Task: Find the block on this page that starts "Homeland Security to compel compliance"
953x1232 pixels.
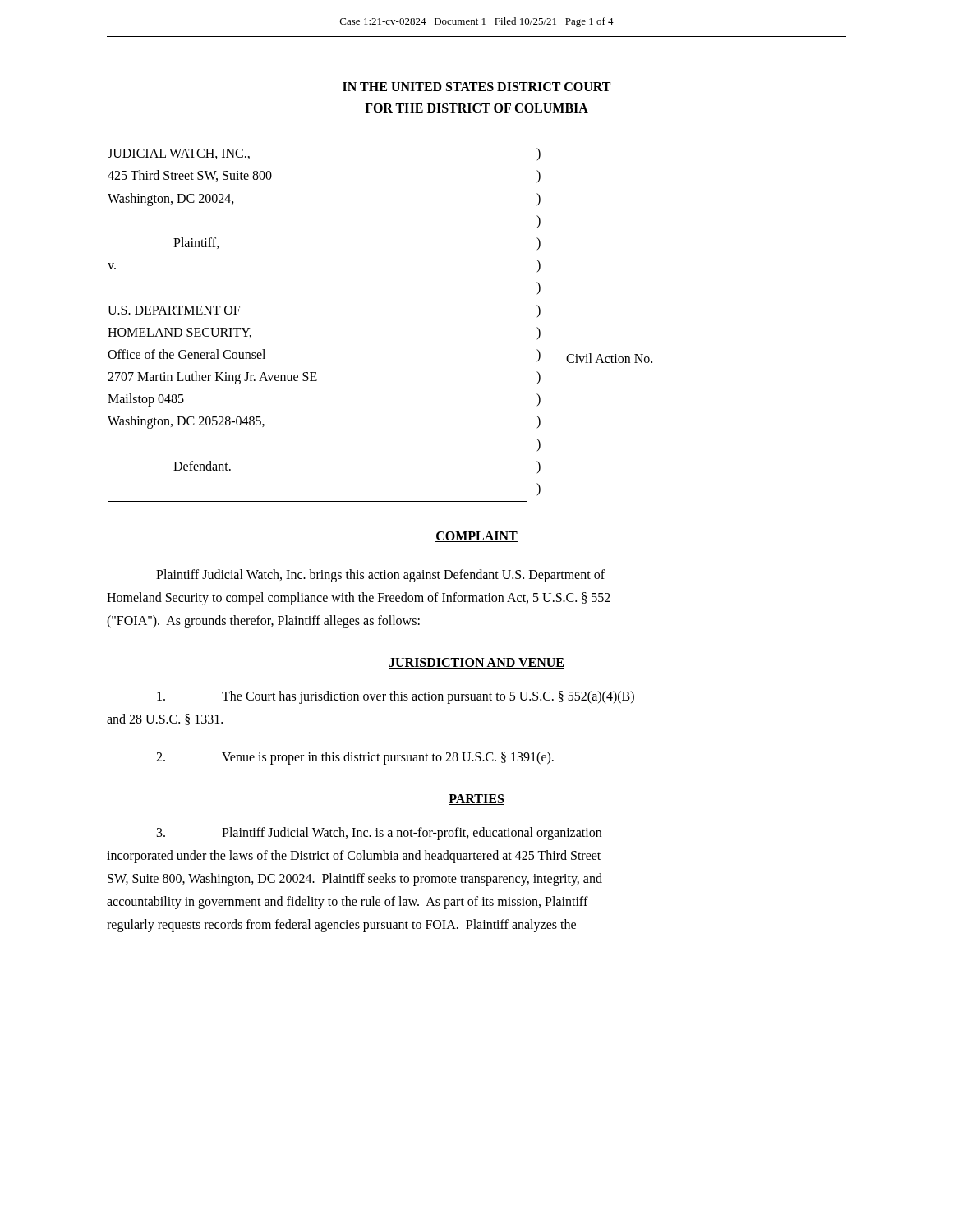Action: (x=359, y=598)
